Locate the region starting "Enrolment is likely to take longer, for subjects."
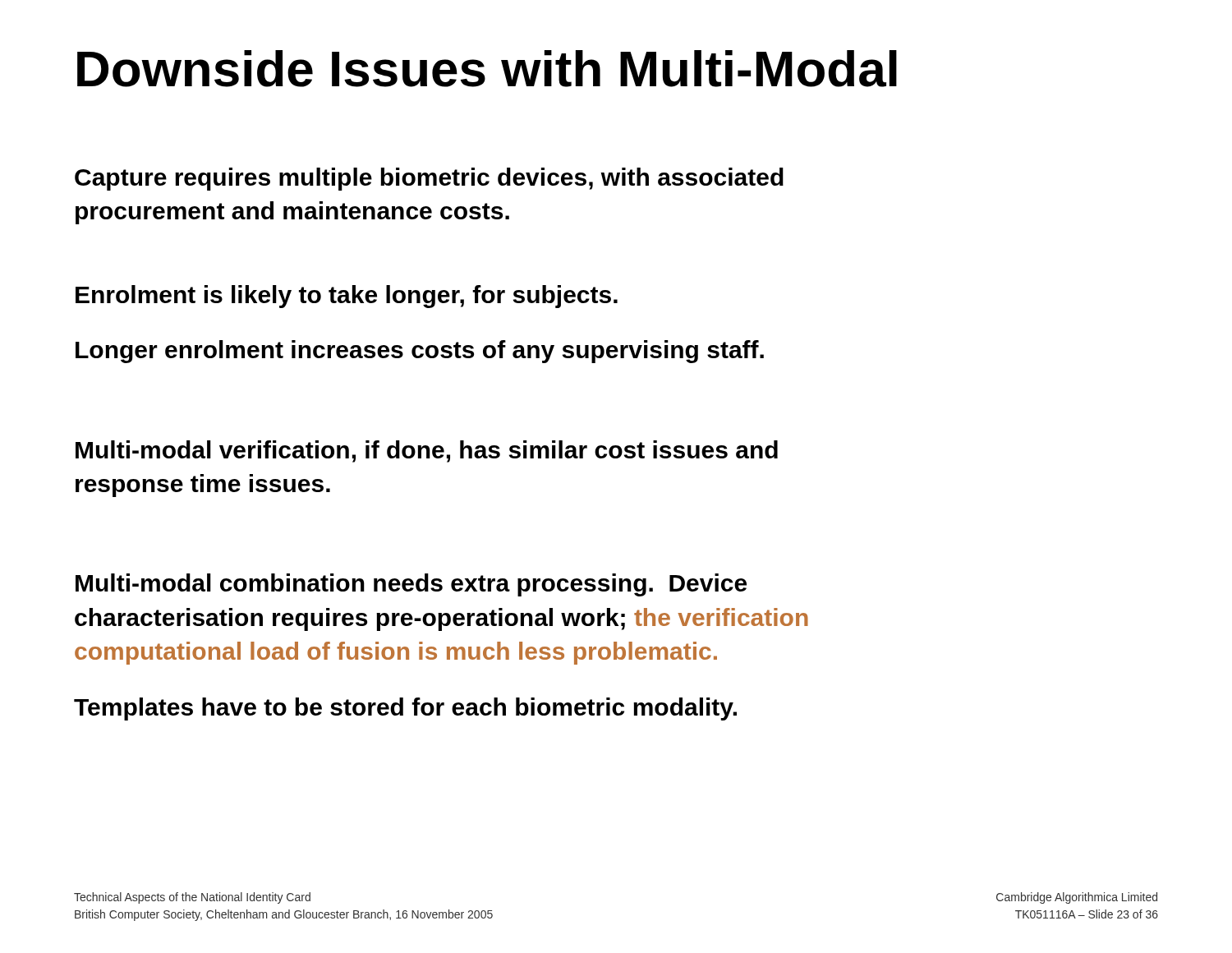The width and height of the screenshot is (1232, 953). pos(346,294)
